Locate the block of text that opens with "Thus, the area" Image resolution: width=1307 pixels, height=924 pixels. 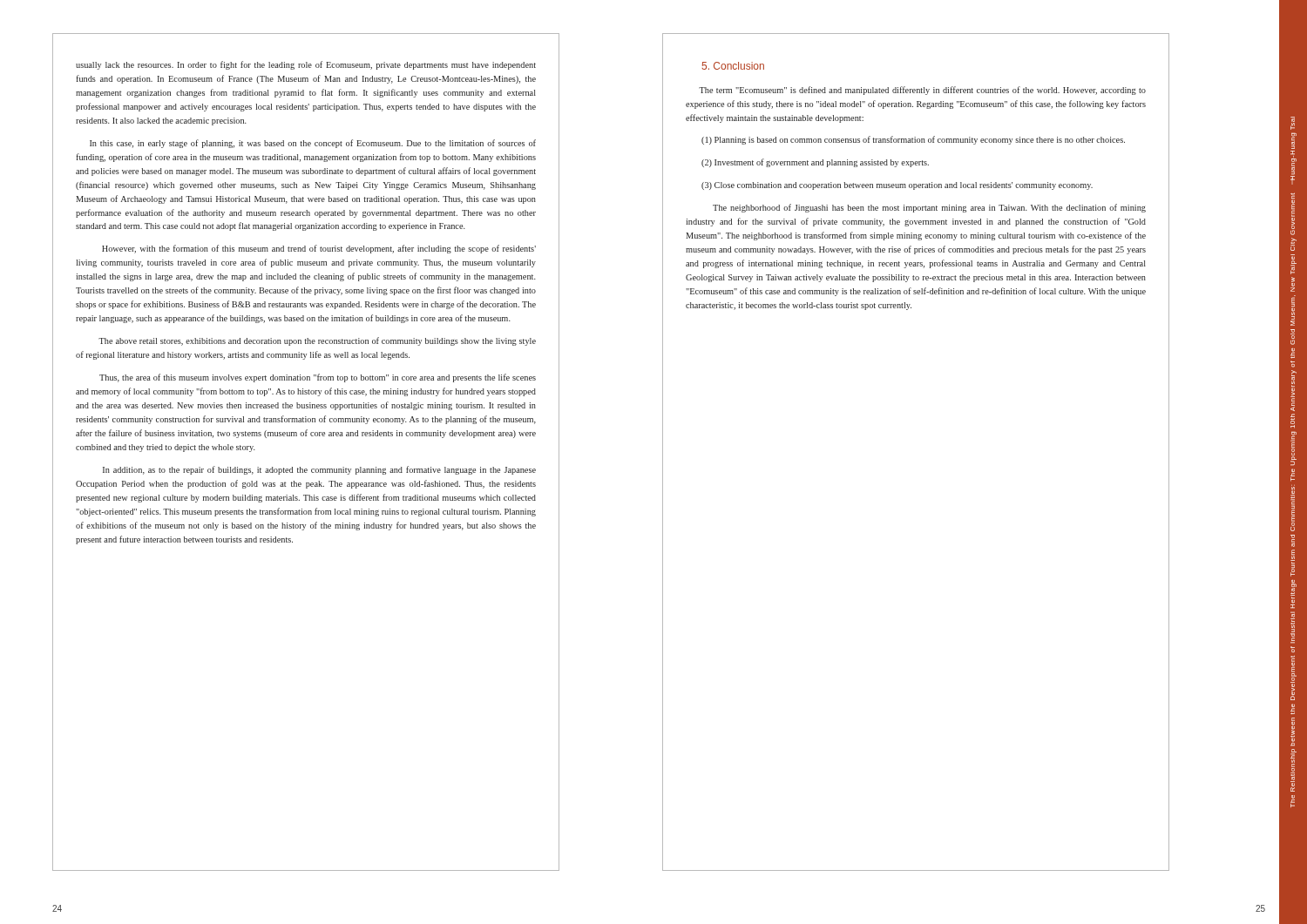click(306, 413)
